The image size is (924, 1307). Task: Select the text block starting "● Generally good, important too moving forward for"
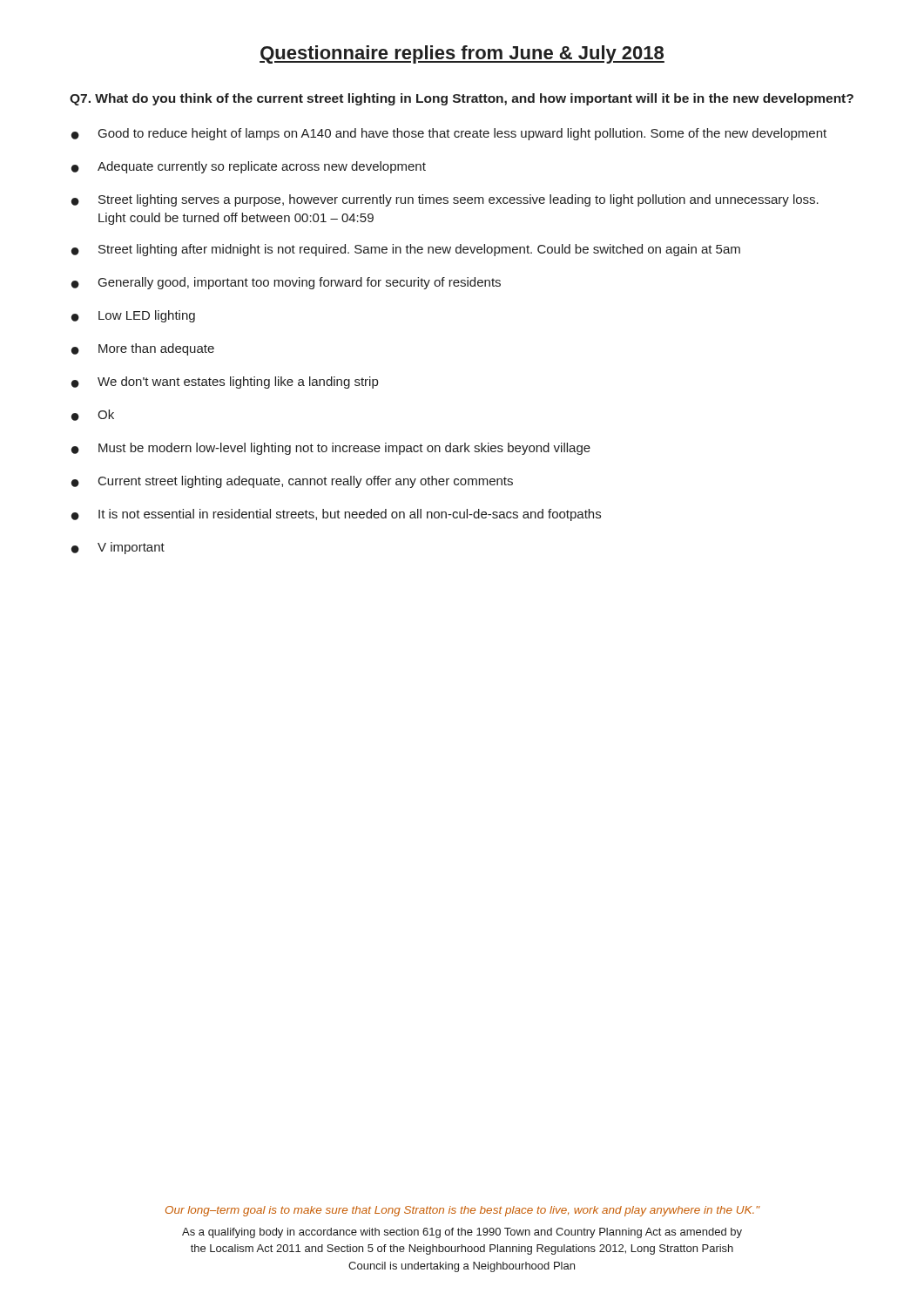click(x=462, y=283)
